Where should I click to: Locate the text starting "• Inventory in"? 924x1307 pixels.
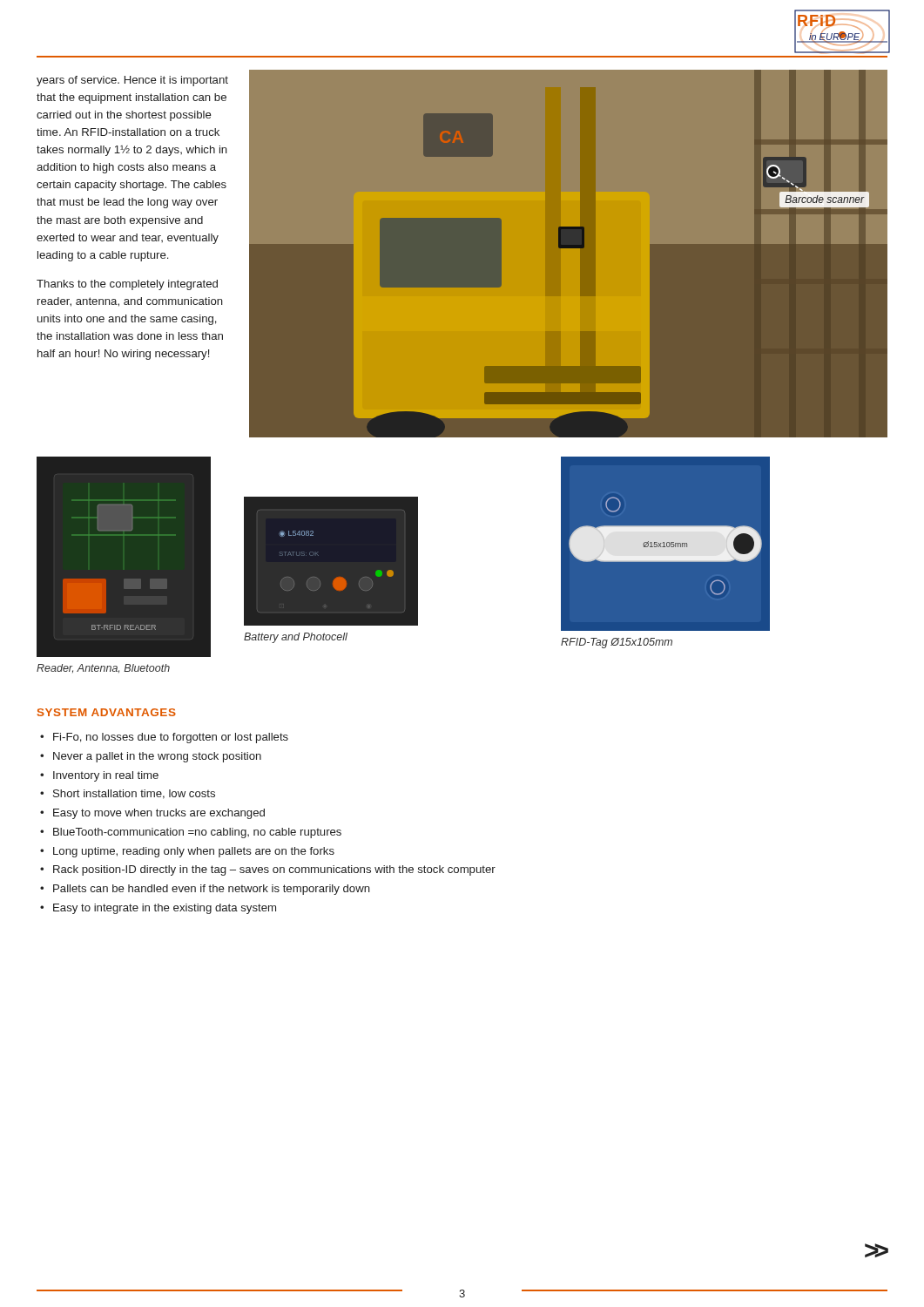(x=99, y=775)
